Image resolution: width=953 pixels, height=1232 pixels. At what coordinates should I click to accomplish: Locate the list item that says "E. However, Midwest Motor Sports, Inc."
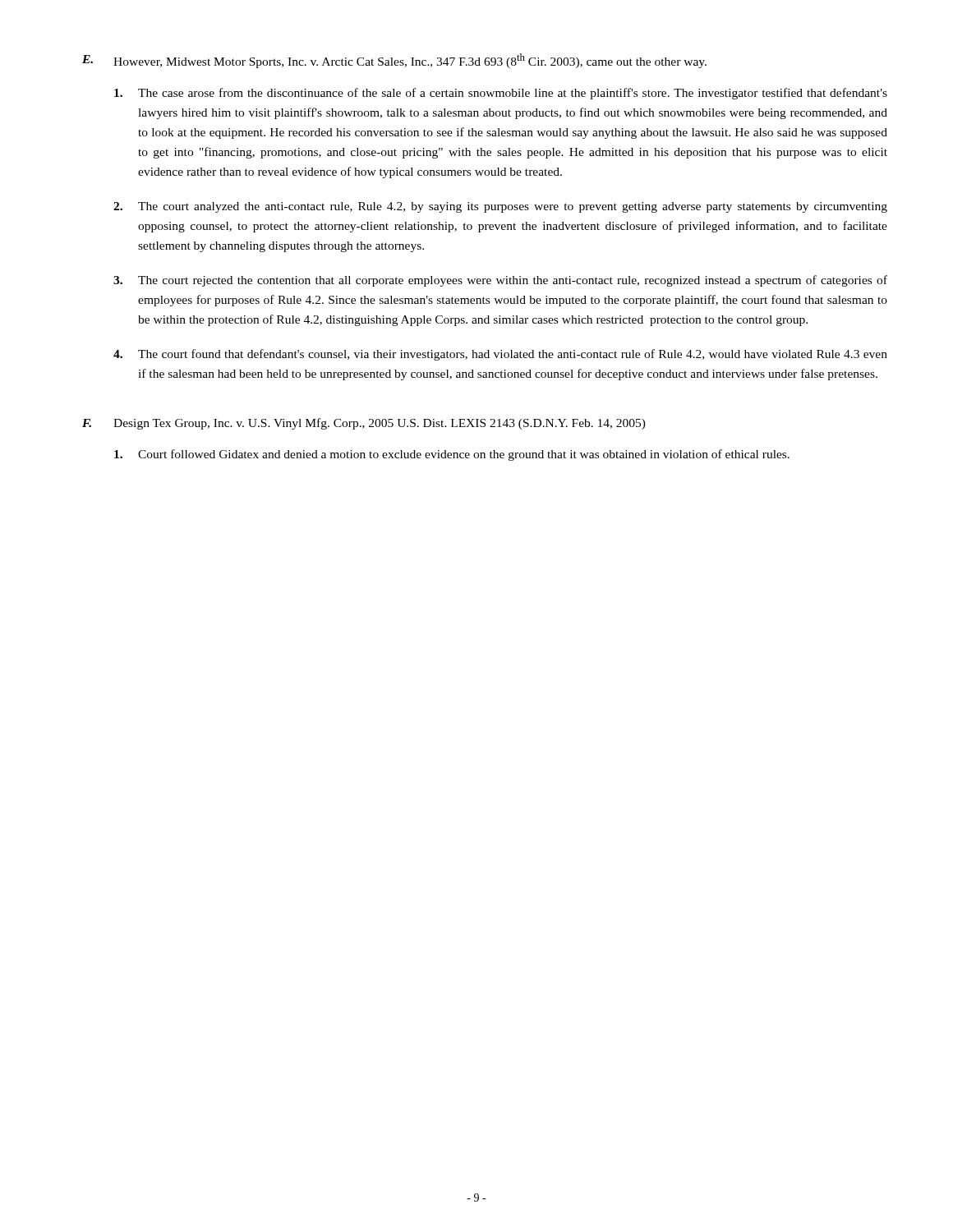click(485, 224)
